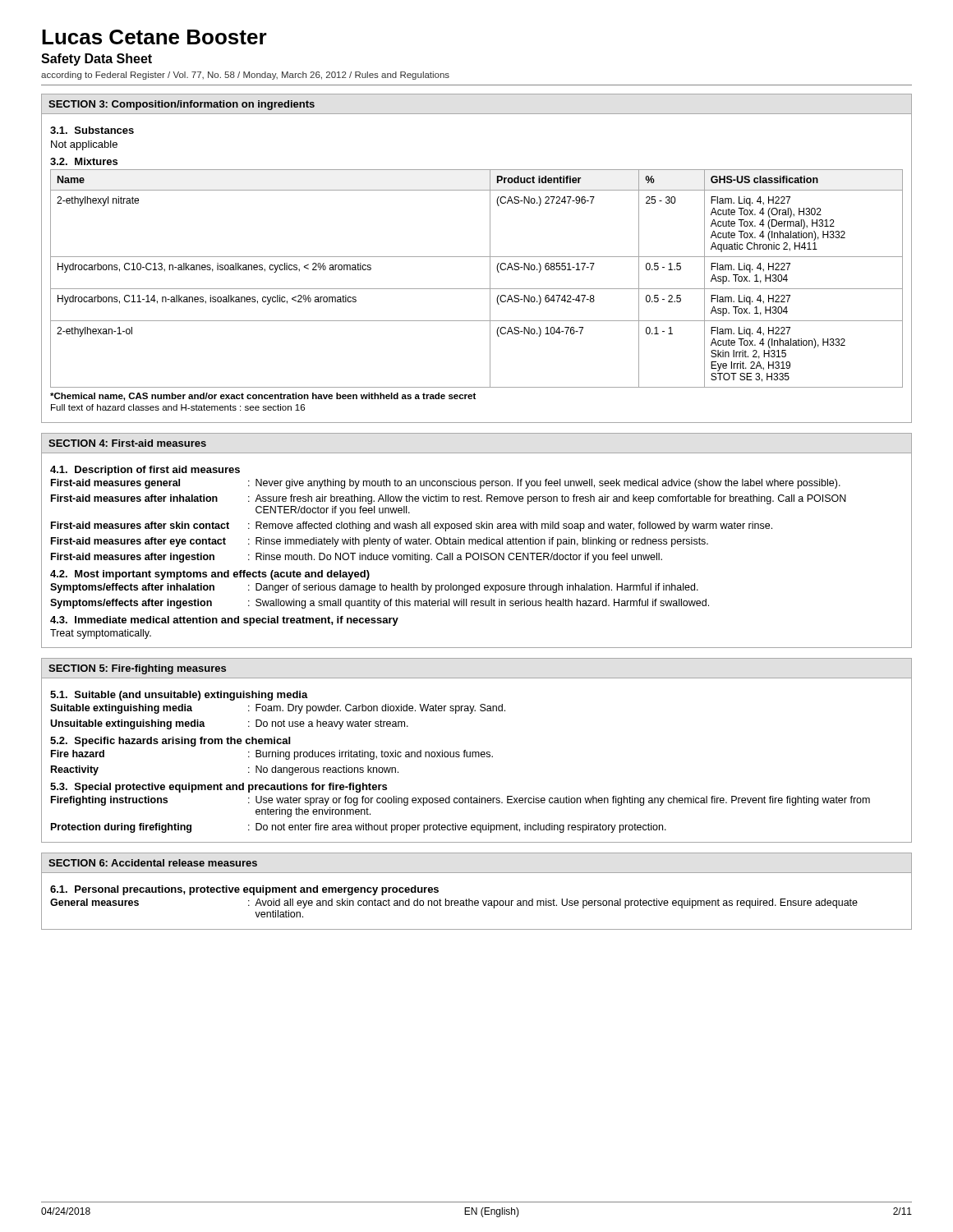Select the passage starting "5.2. Specific hazards arising from the chemical"
The width and height of the screenshot is (953, 1232).
coord(170,740)
